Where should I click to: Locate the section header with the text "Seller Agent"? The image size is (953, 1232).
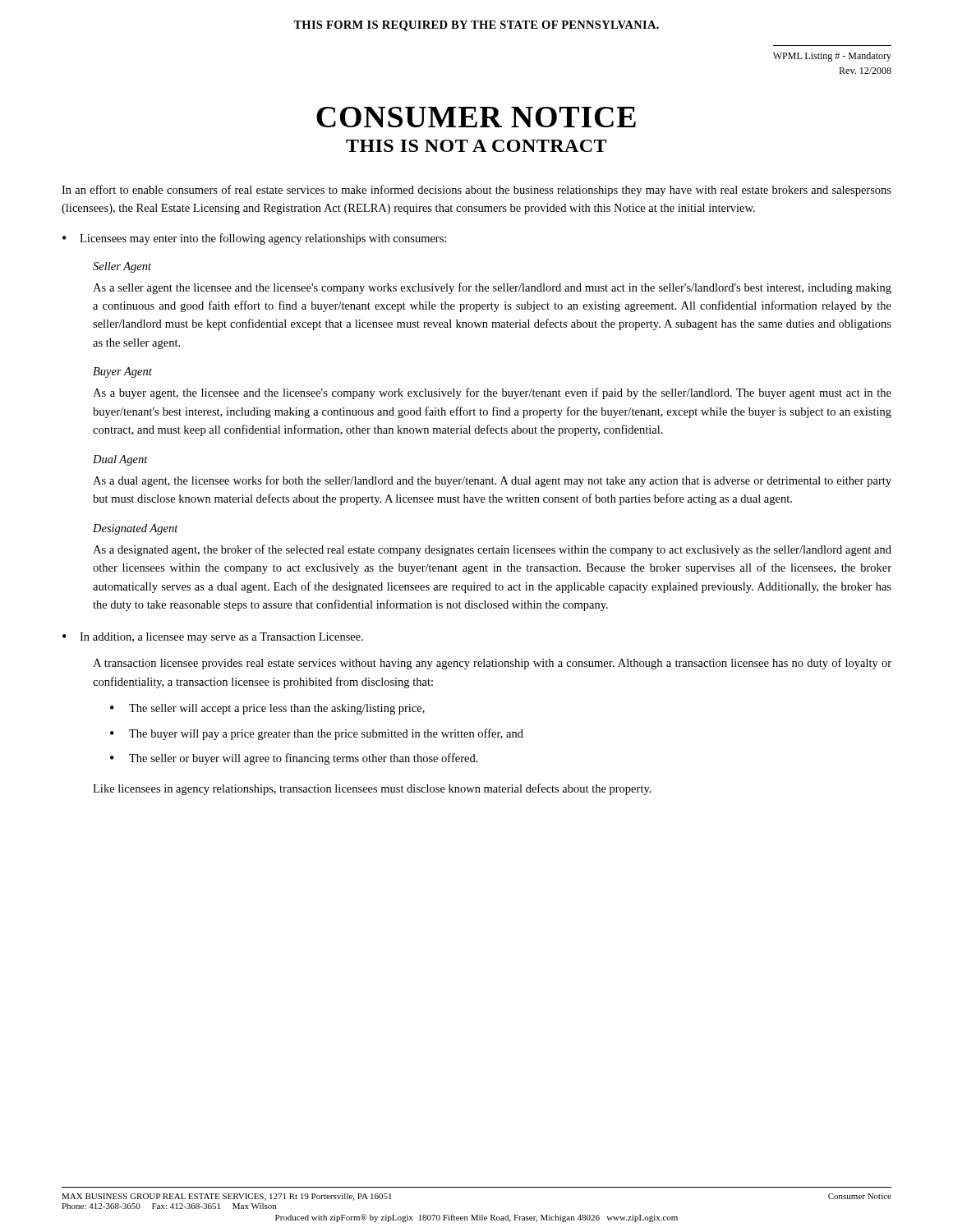tap(122, 266)
